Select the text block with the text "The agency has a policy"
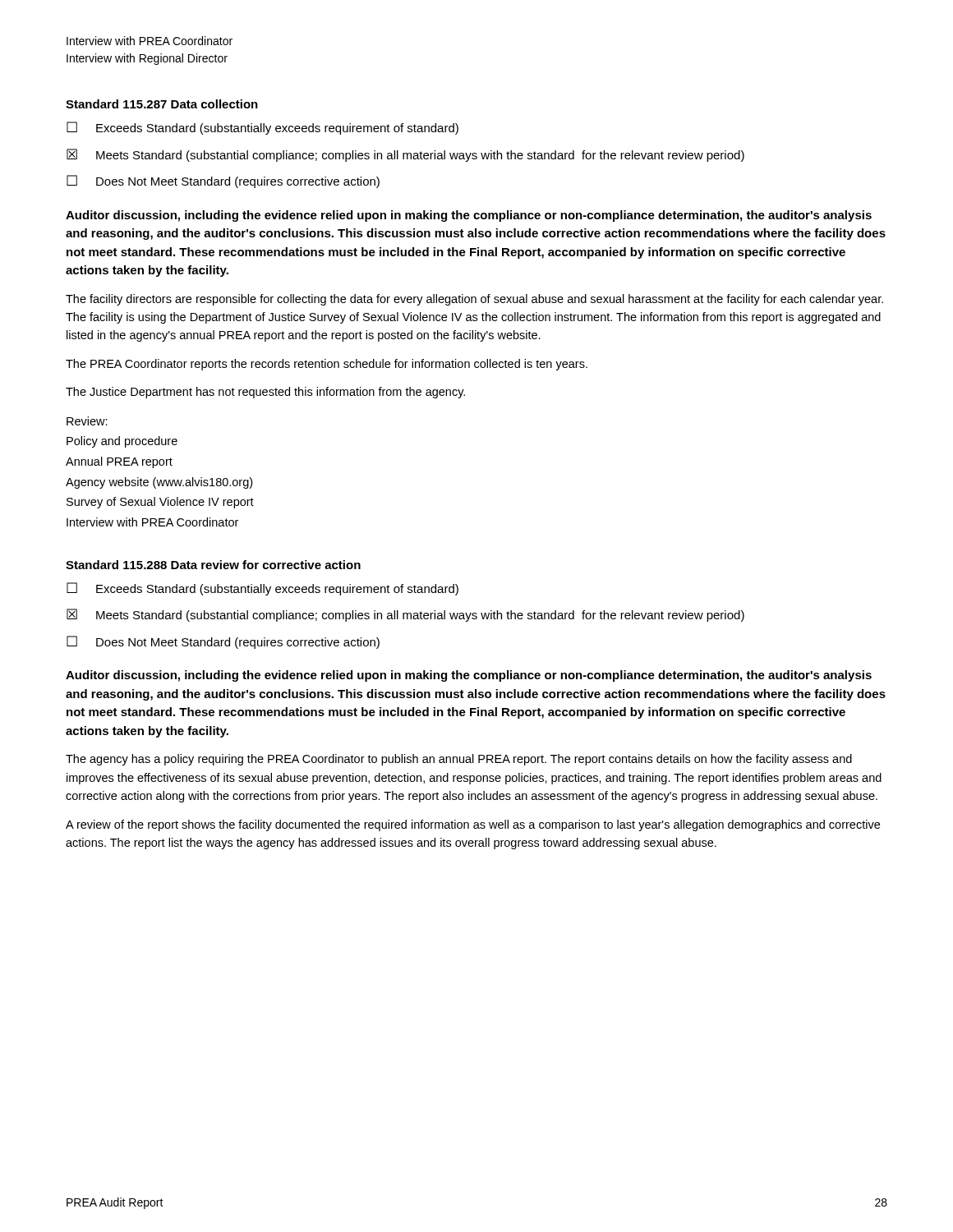Viewport: 953px width, 1232px height. click(x=474, y=778)
